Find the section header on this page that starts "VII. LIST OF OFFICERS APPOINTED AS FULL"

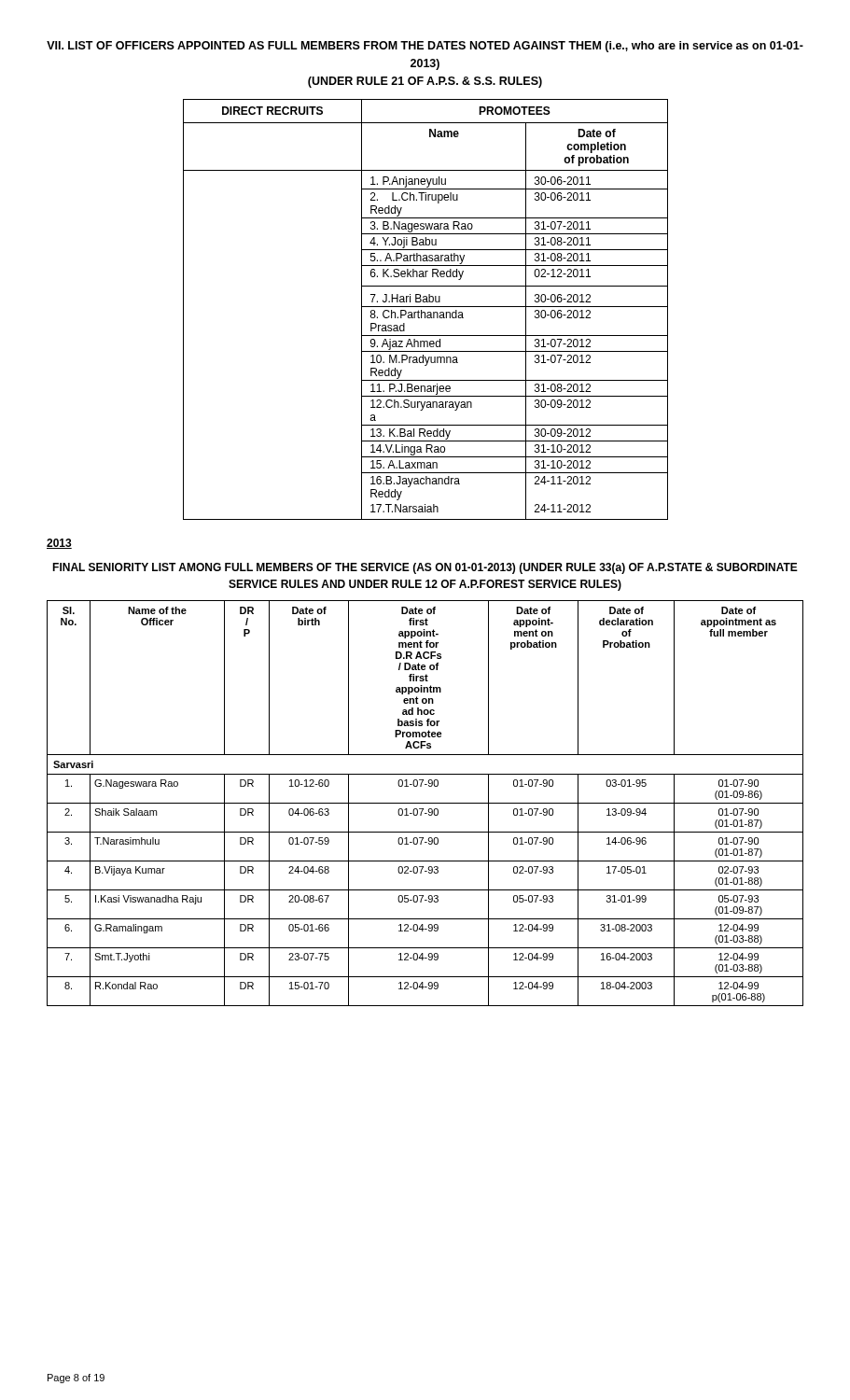coord(425,63)
